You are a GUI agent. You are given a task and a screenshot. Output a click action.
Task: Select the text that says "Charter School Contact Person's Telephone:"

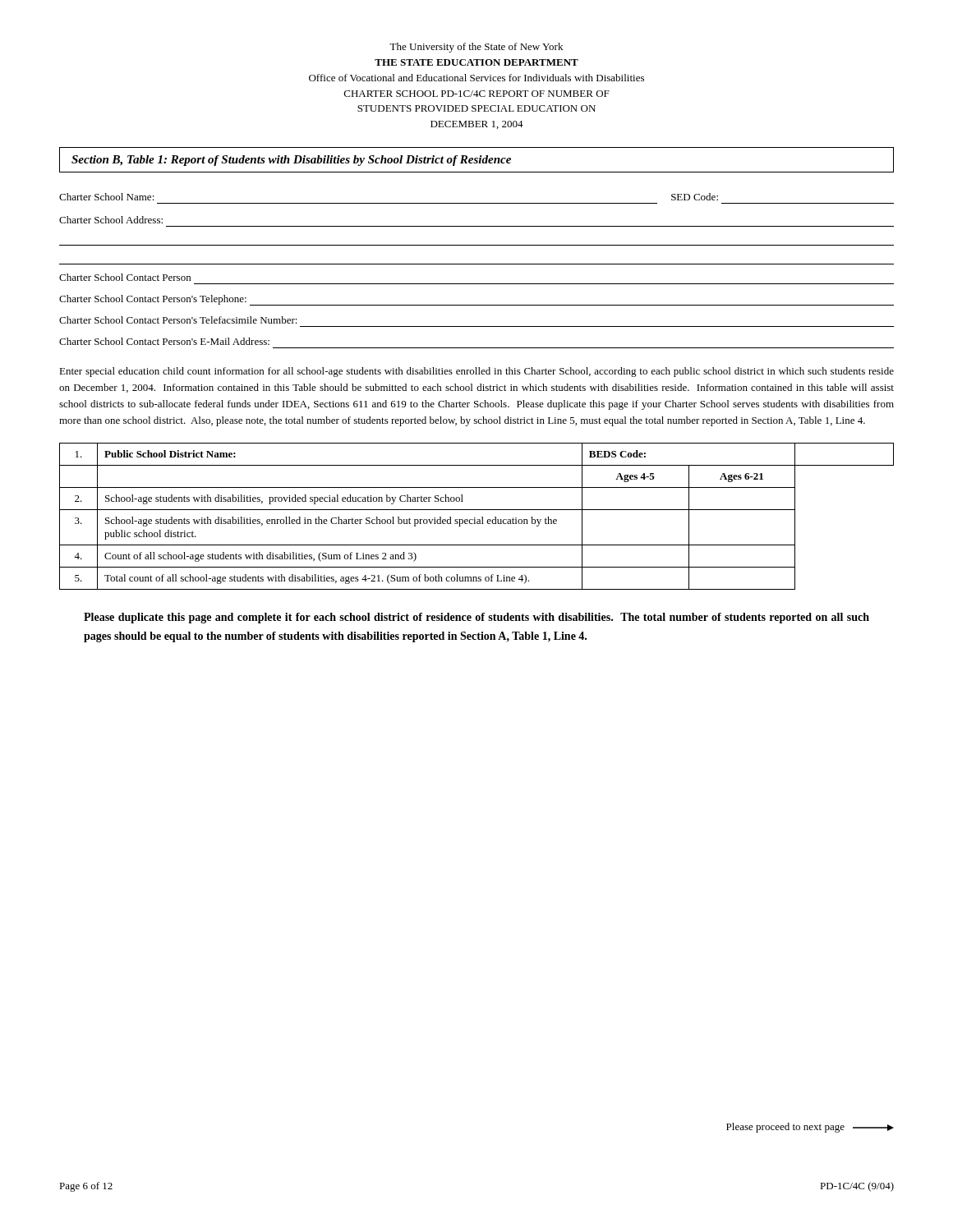[x=476, y=299]
